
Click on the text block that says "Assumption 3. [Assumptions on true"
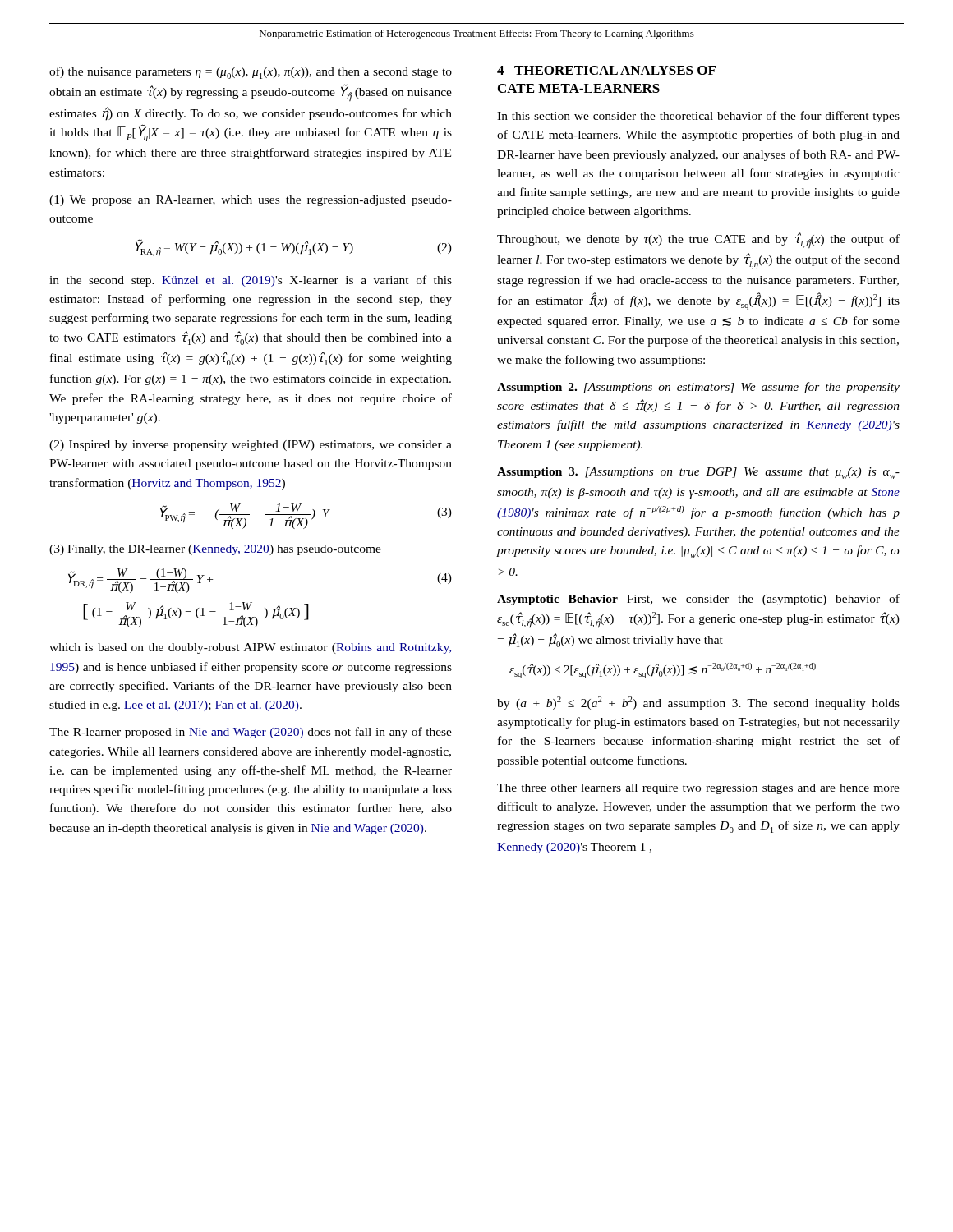point(698,521)
